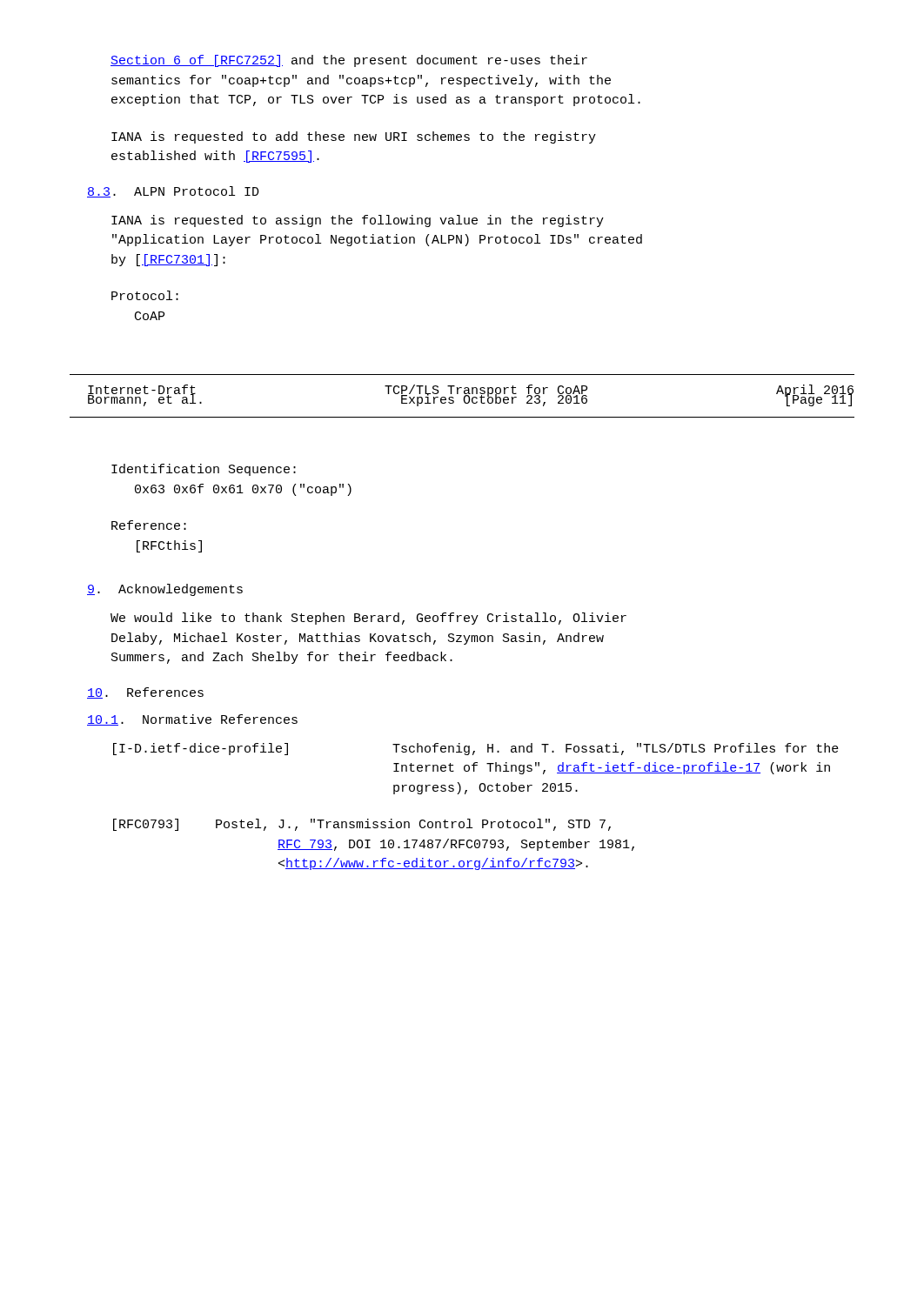This screenshot has width=924, height=1305.
Task: Click on the text block containing "[RFC0793] Postel, J., "Transmission Control Protocol", STD"
Action: (x=470, y=845)
